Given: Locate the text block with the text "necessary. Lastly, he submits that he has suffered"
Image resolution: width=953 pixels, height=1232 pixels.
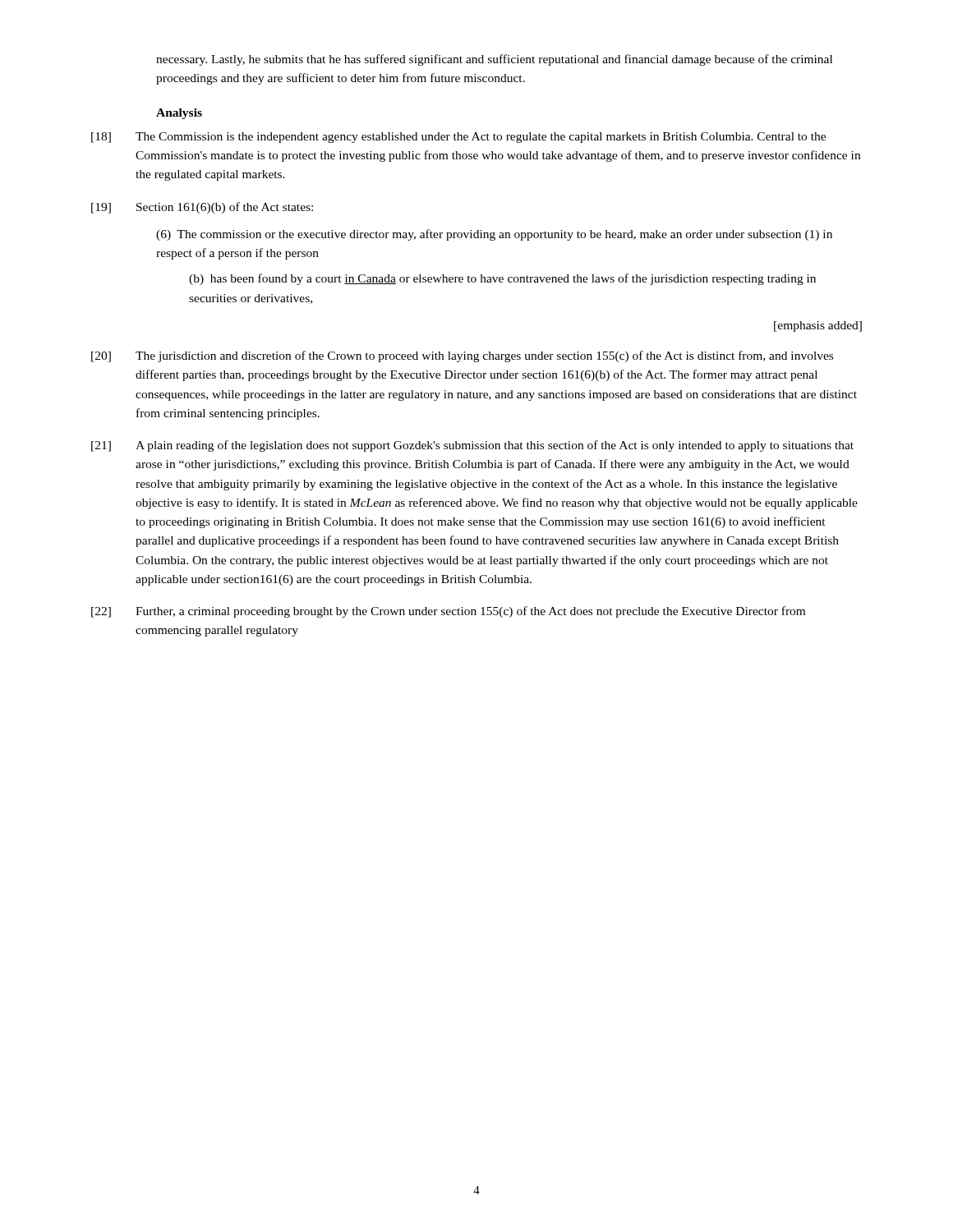Looking at the screenshot, I should coord(495,68).
